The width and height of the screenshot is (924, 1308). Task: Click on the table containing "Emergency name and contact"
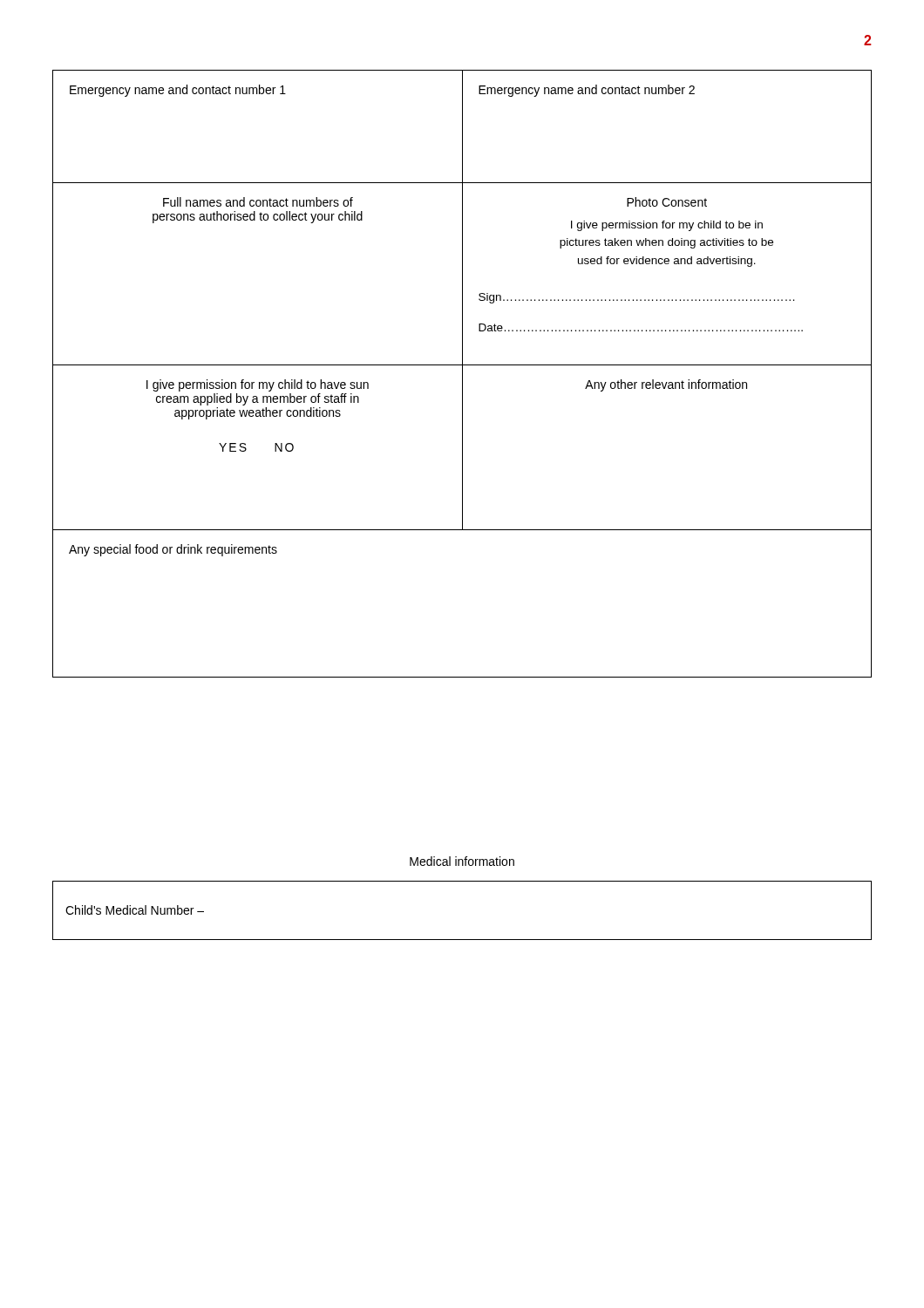[x=462, y=374]
